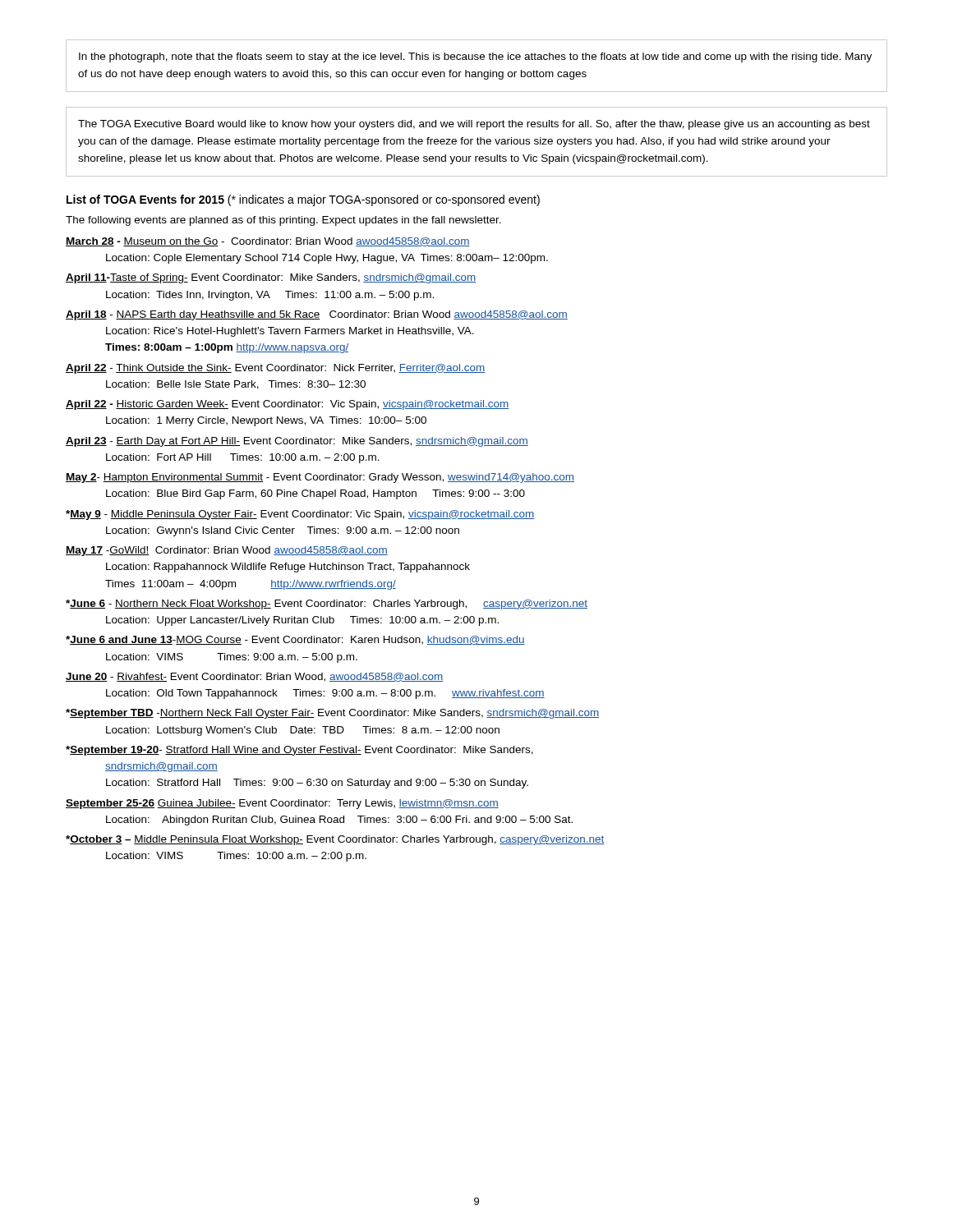Image resolution: width=953 pixels, height=1232 pixels.
Task: Locate the region starting "April 11-Taste of Spring-"
Action: point(476,287)
